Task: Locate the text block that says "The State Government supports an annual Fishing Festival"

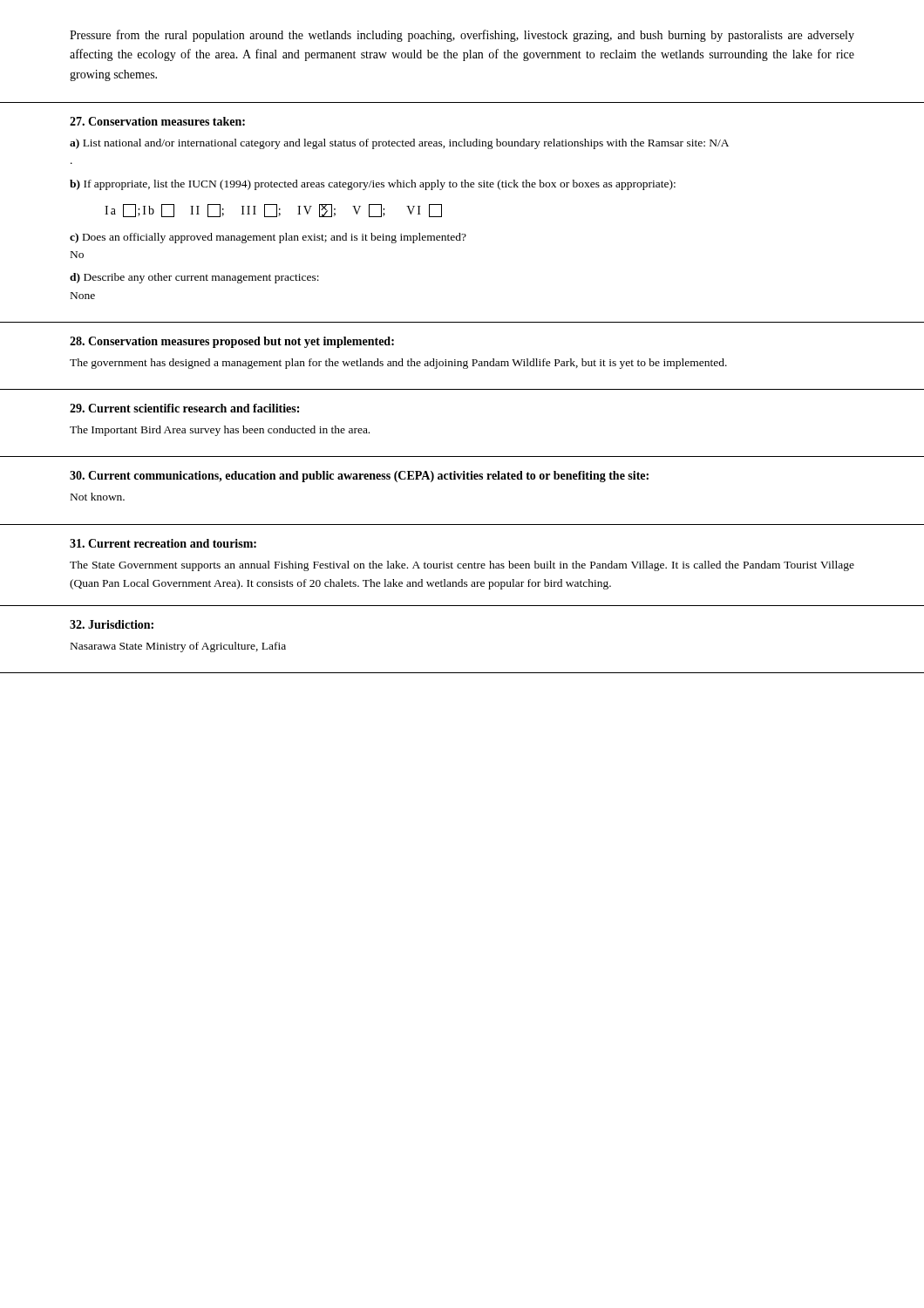Action: pos(462,573)
